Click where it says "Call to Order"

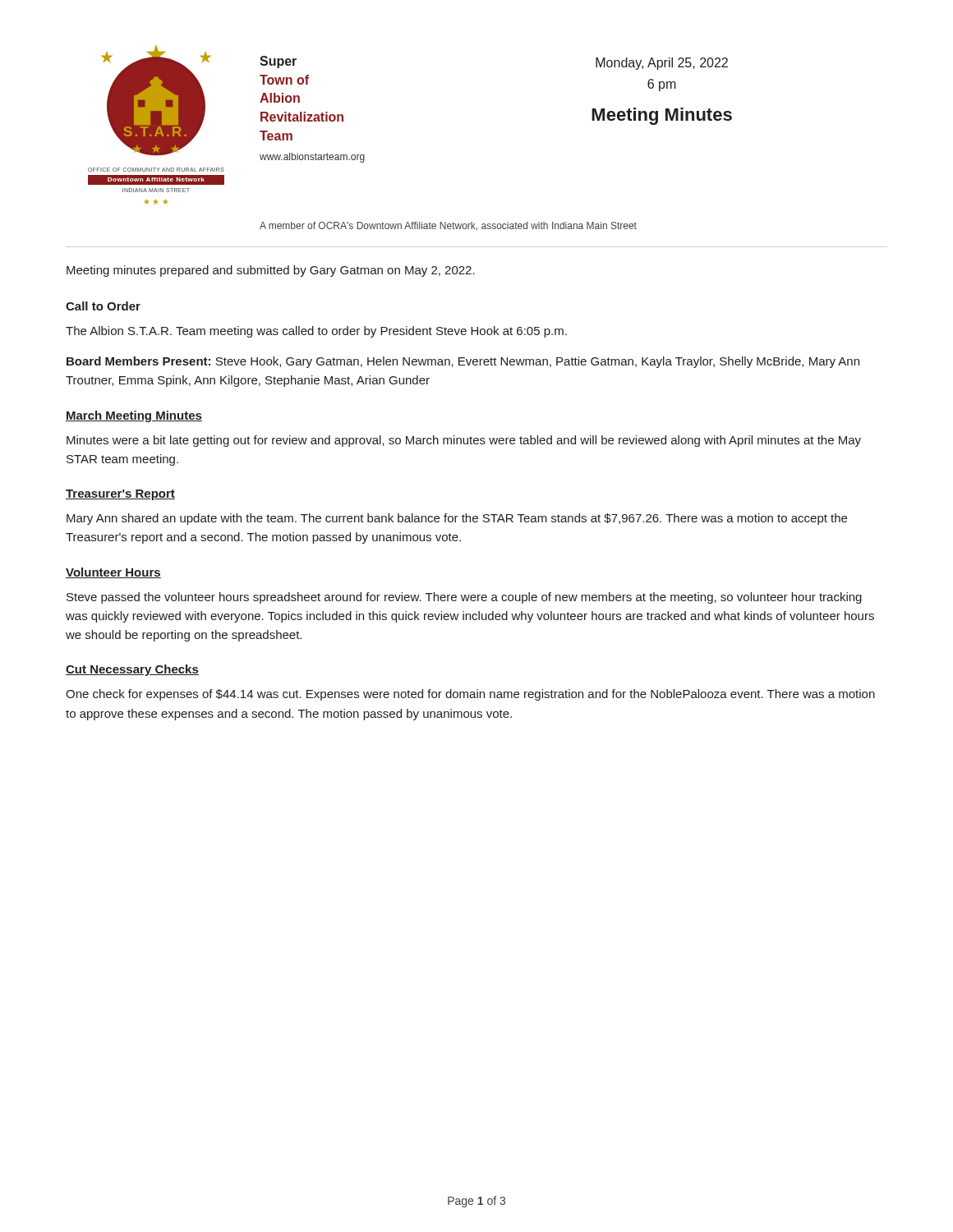(103, 306)
